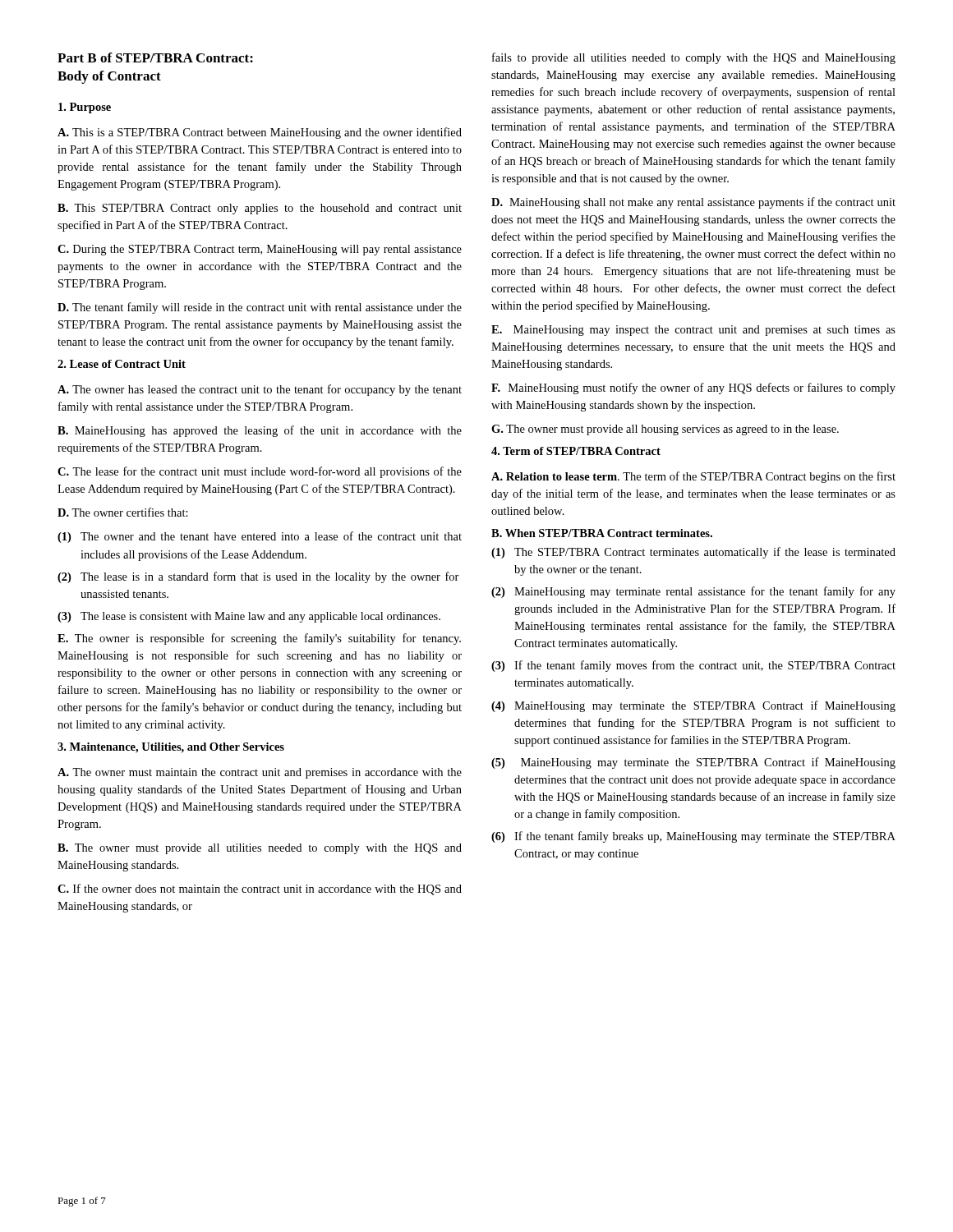
Task: Where is the passage that starts "A. Relation to"?
Action: coord(693,494)
